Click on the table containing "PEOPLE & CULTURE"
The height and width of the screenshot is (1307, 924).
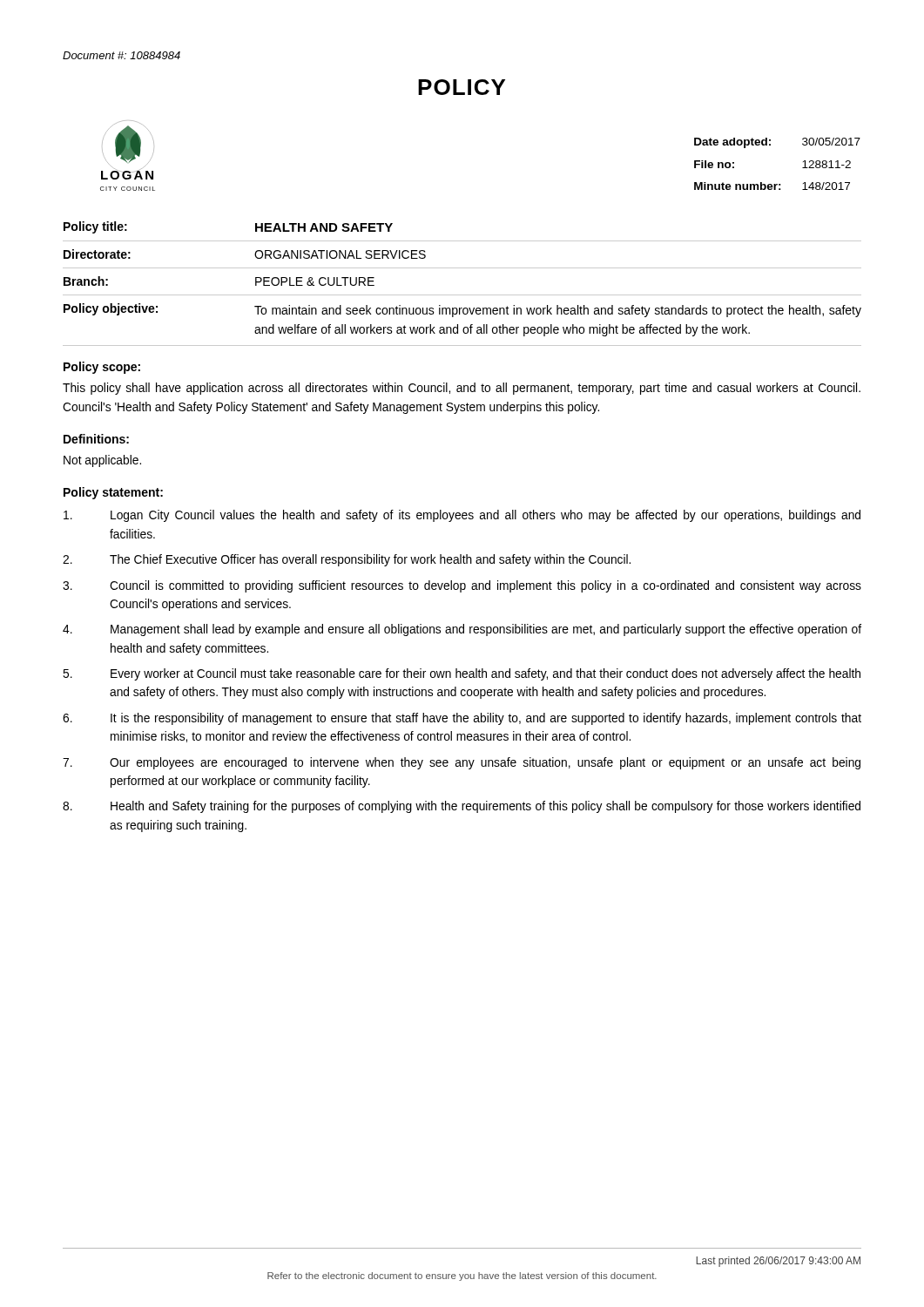(x=462, y=280)
